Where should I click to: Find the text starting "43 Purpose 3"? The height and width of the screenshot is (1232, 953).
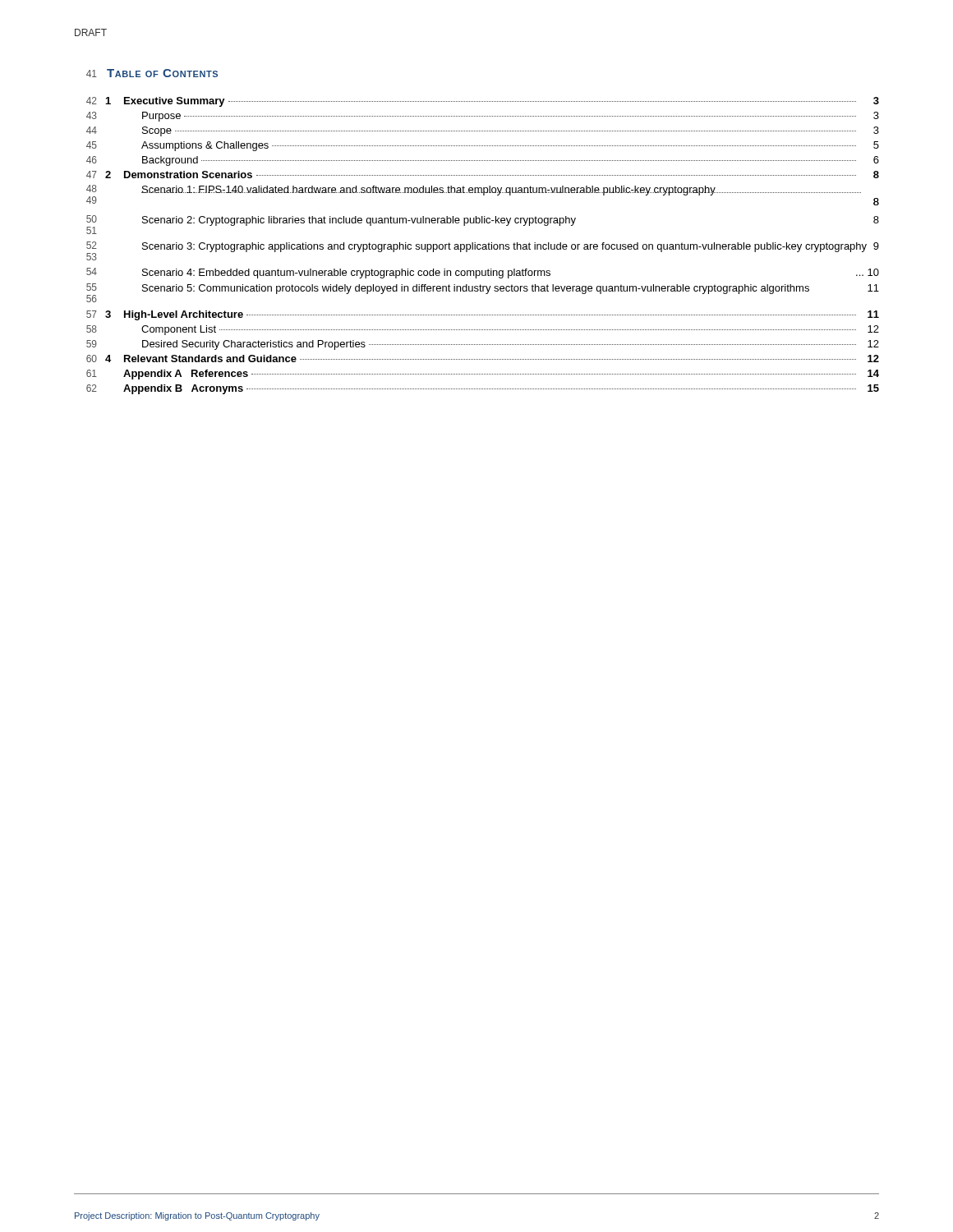tap(476, 115)
